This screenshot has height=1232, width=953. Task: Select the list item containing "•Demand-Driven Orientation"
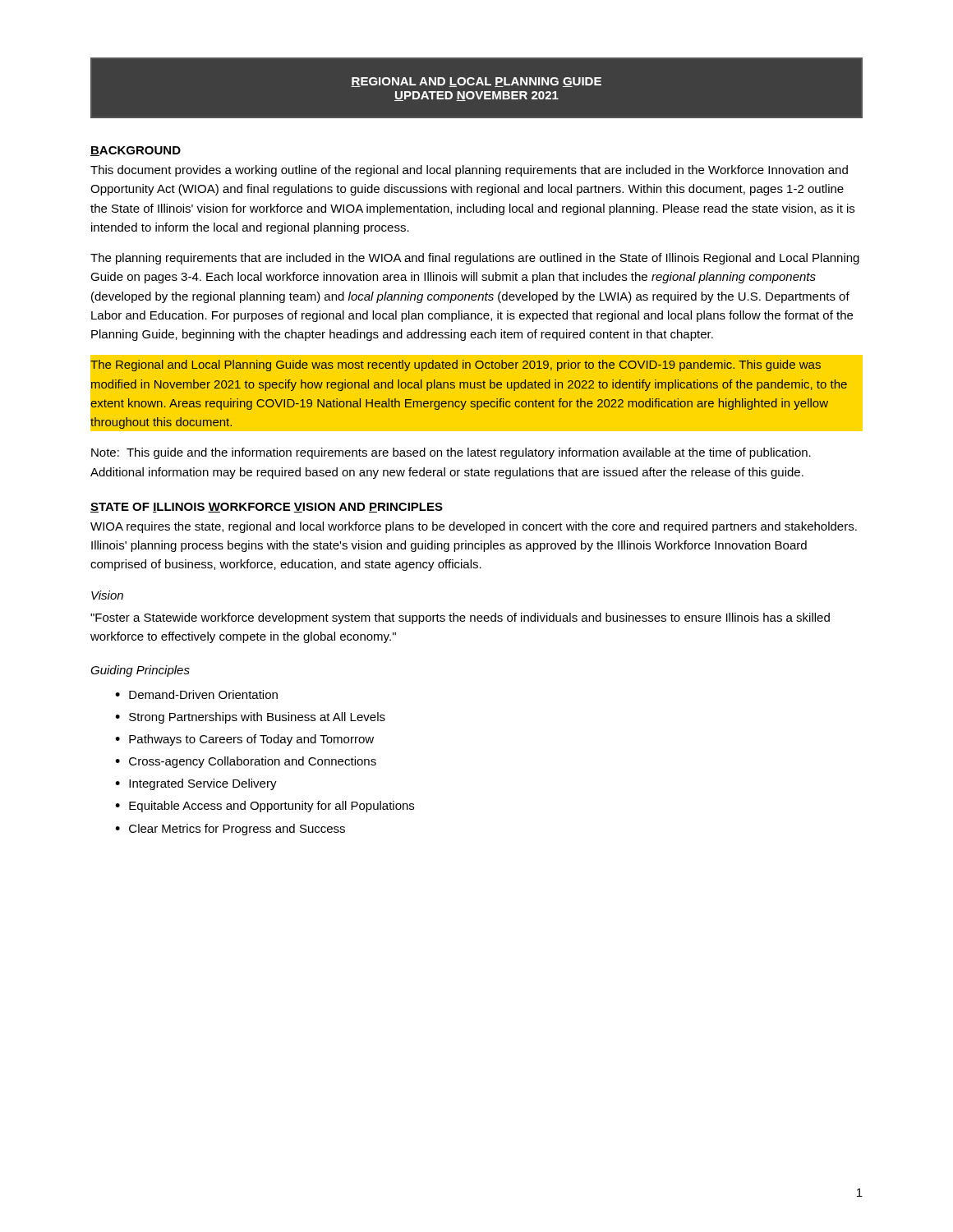point(197,695)
